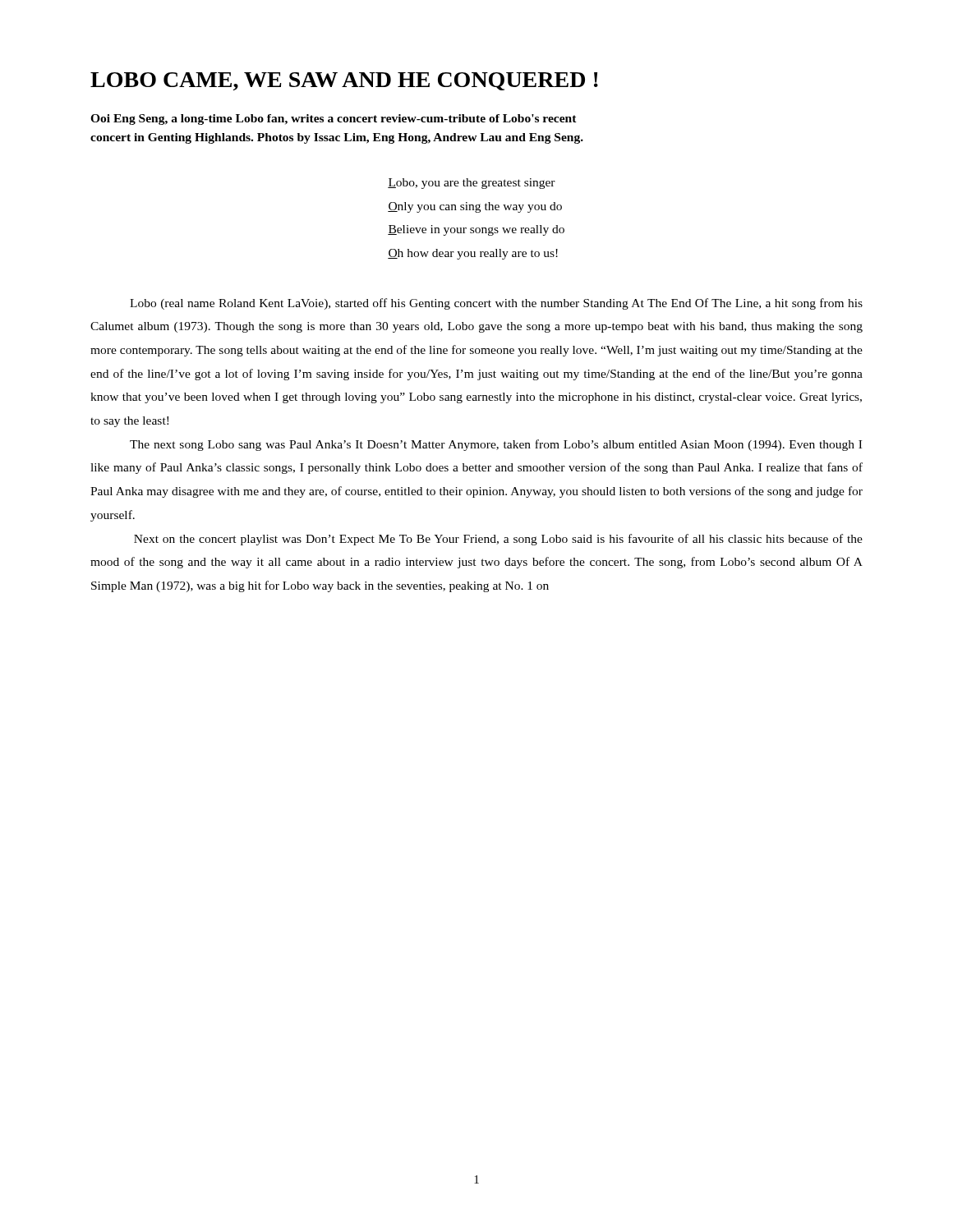Point to the block starting "The next song"

coord(476,479)
